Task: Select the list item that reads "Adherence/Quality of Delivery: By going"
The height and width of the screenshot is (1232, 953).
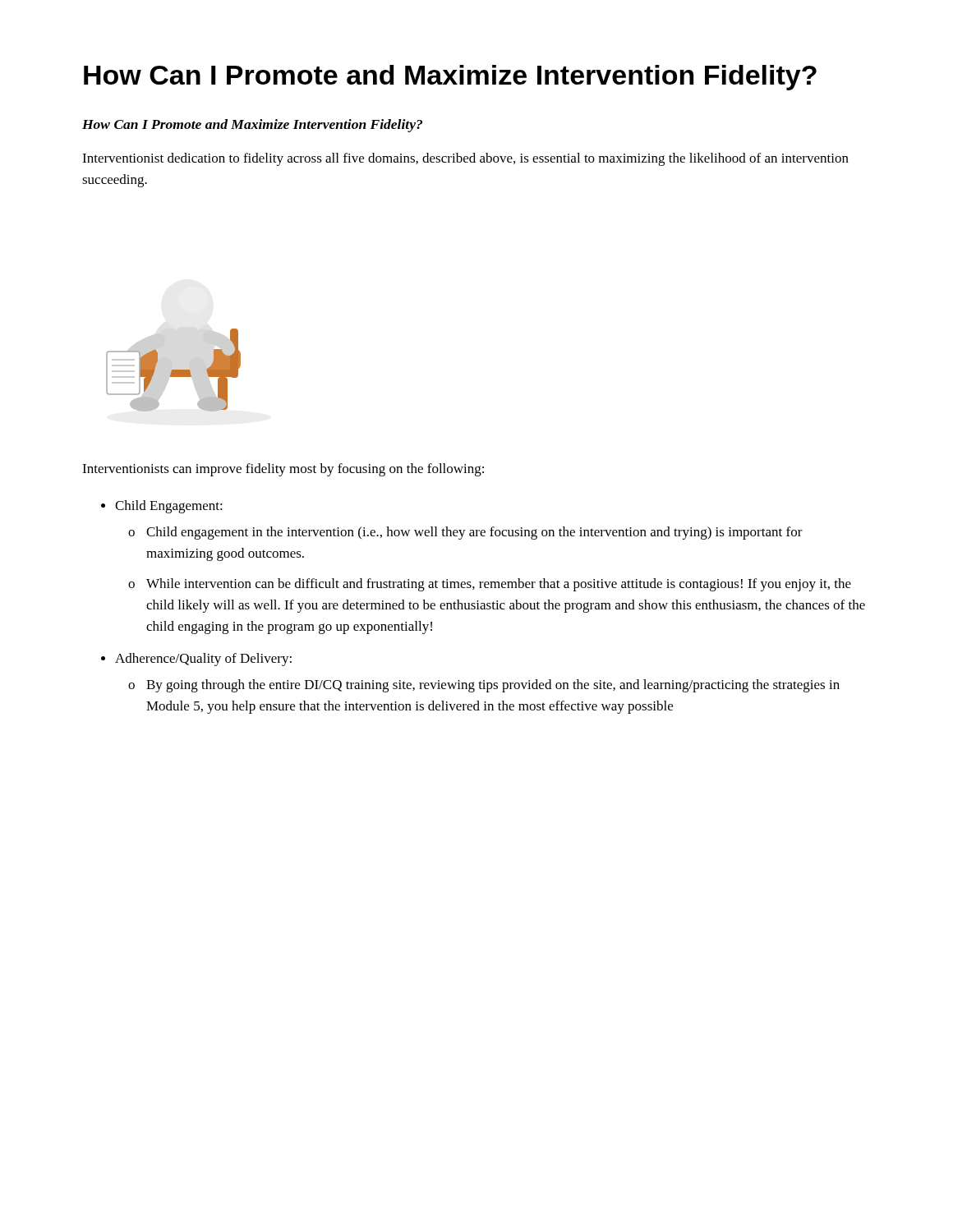Action: [x=493, y=684]
